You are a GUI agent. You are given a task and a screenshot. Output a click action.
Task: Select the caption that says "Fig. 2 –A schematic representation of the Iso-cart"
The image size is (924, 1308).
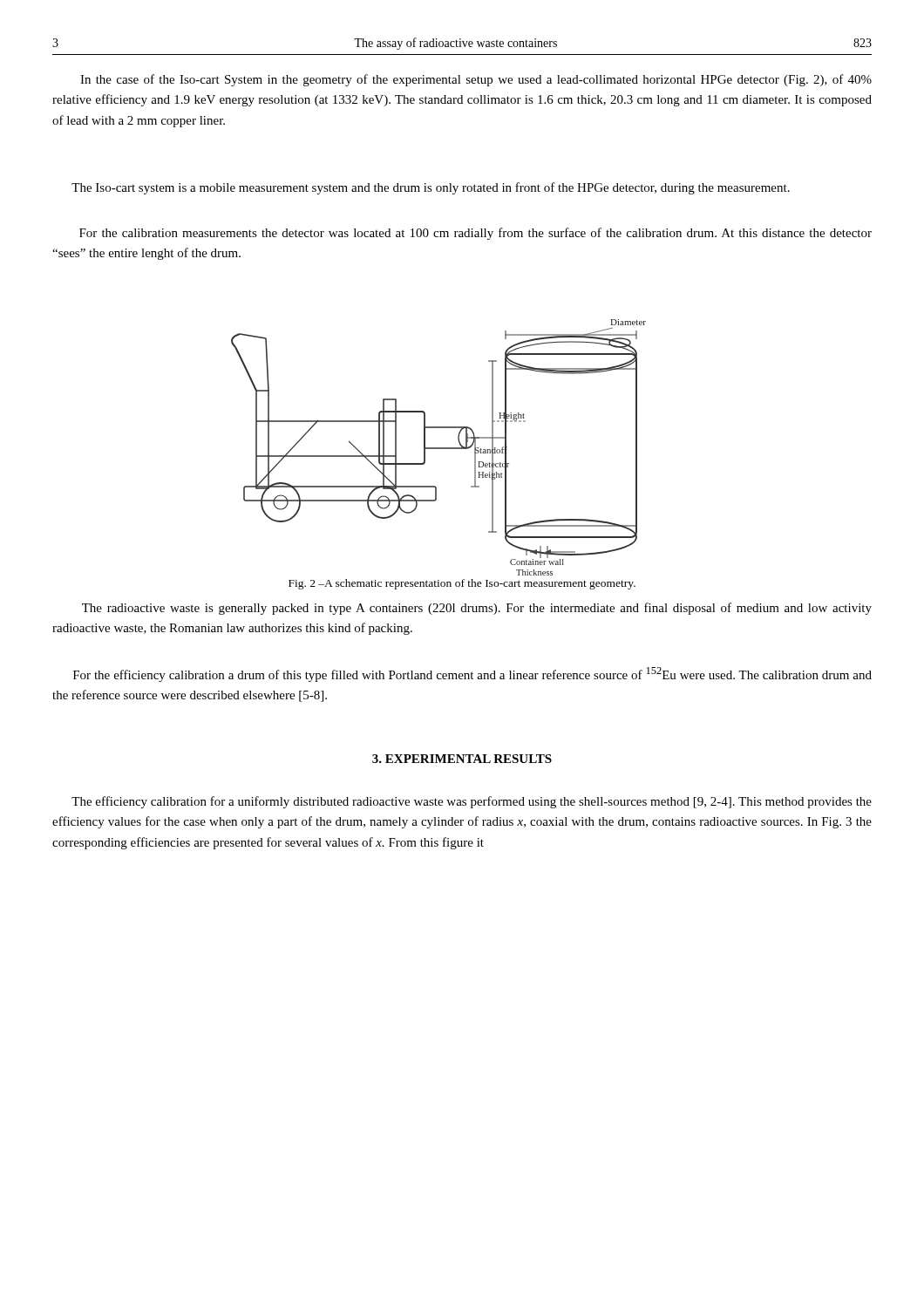pyautogui.click(x=462, y=584)
